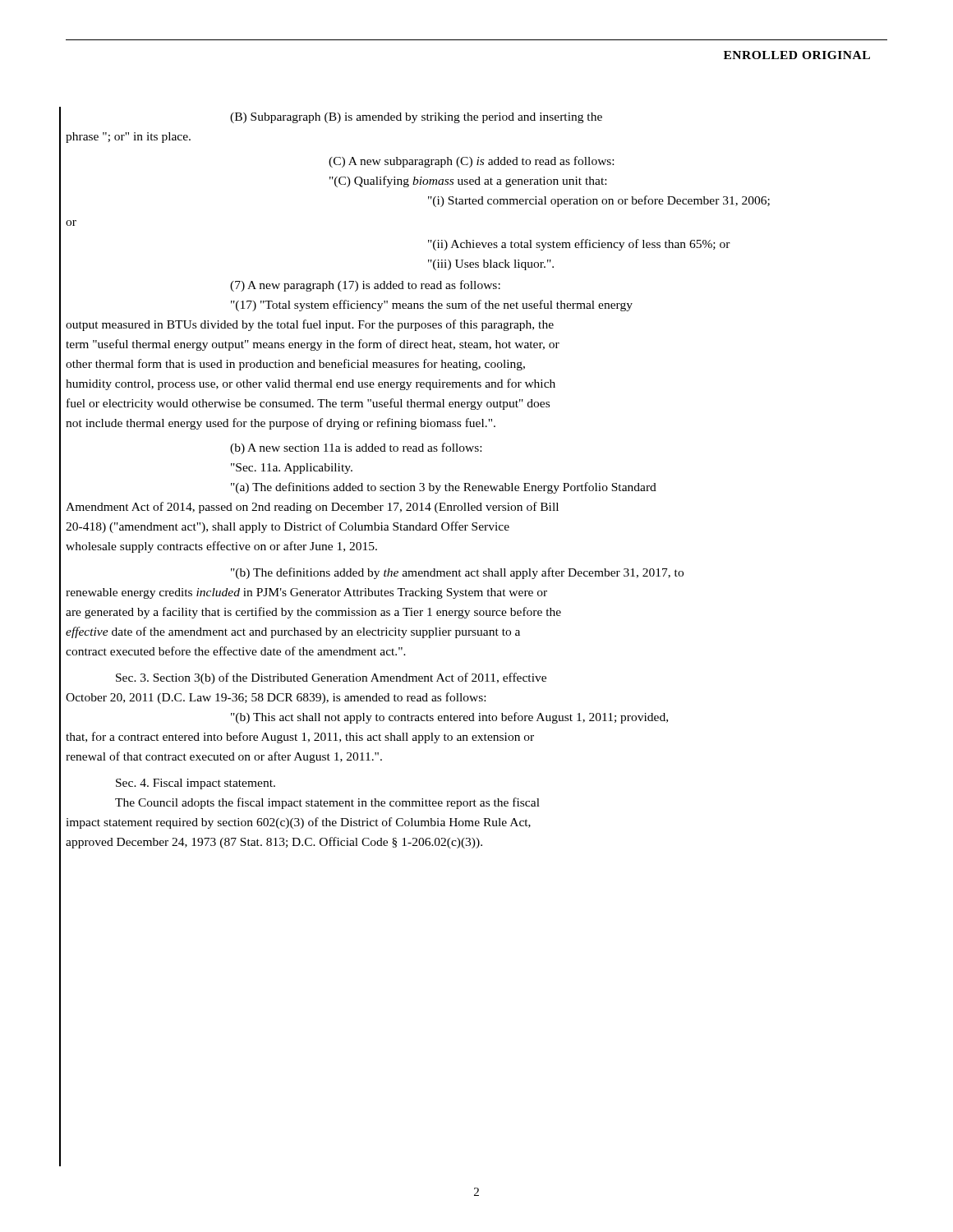
Task: Navigate to the text block starting ""(ii) Achieves a total system efficiency of less"
Action: coord(579,243)
